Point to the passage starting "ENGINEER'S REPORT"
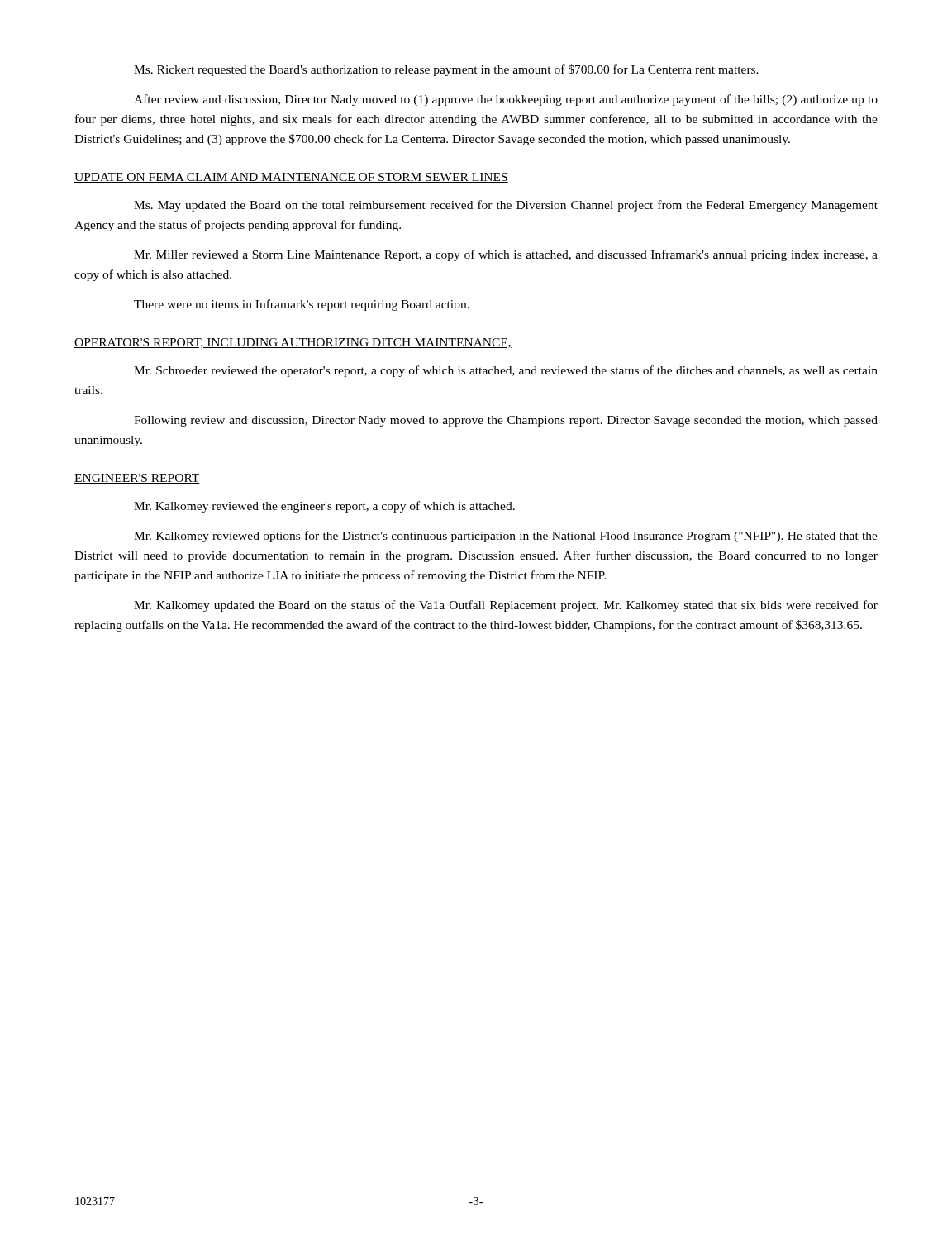952x1240 pixels. (137, 478)
